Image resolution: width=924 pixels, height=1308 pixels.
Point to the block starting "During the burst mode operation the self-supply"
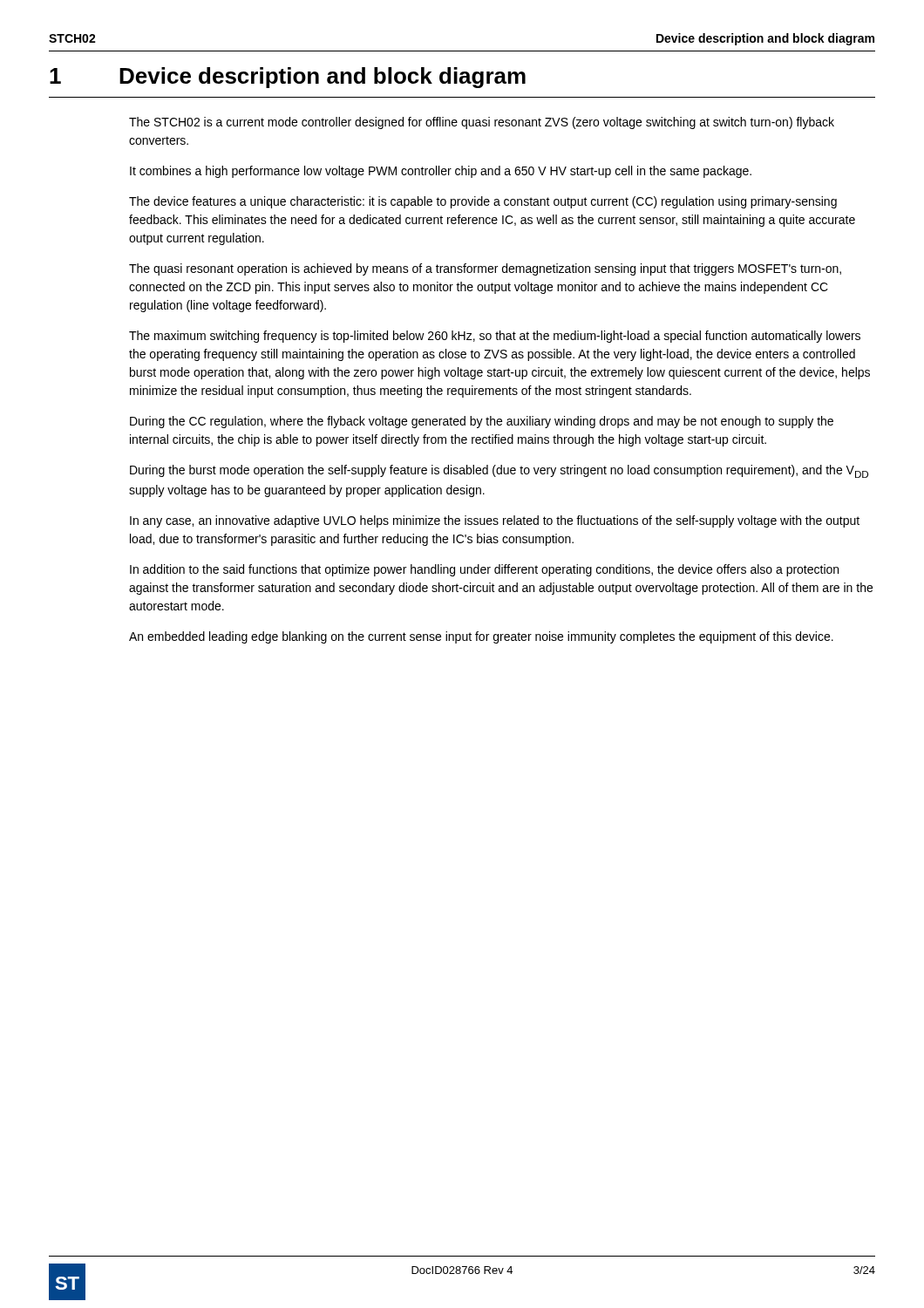coord(499,480)
